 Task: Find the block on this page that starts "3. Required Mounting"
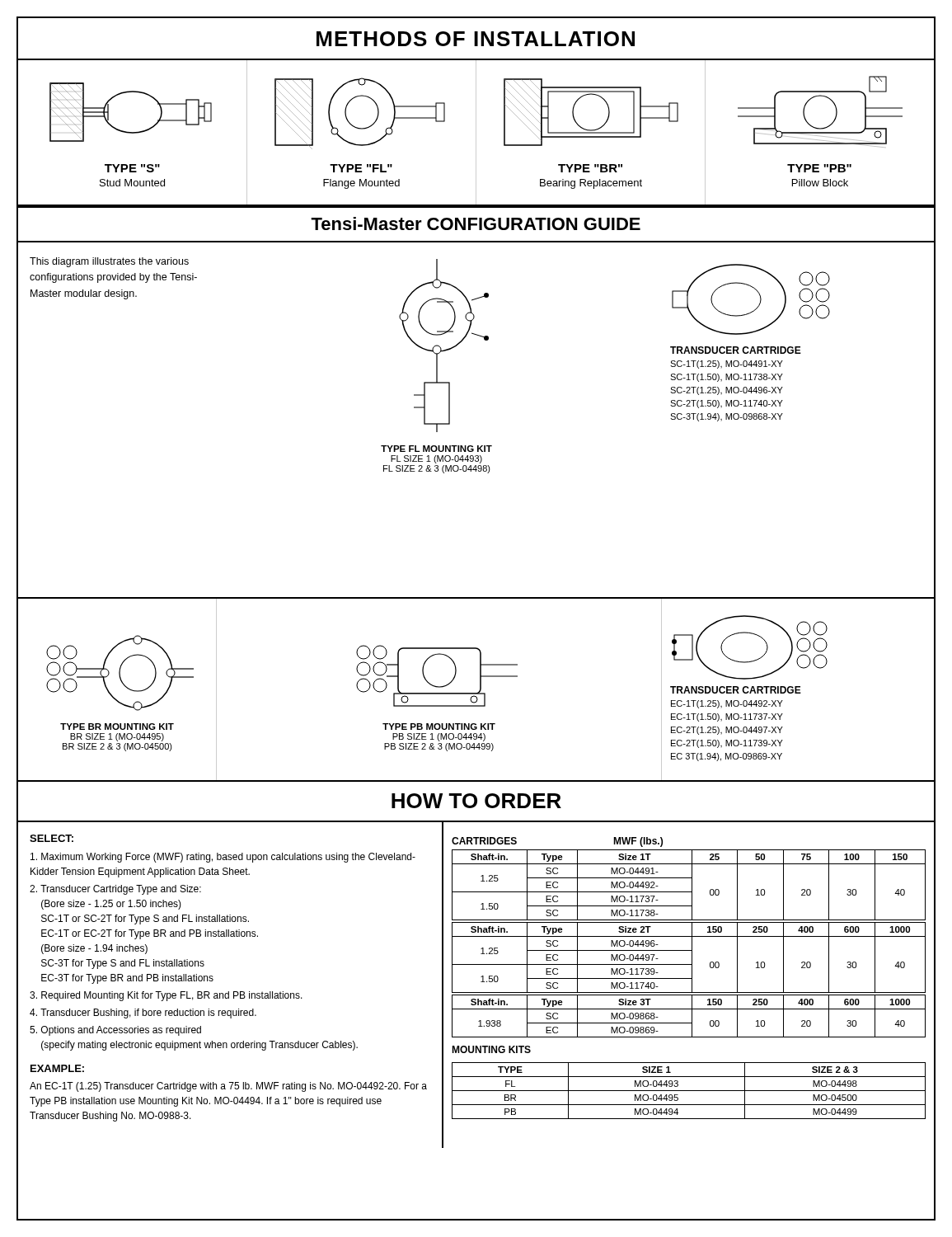(x=166, y=995)
